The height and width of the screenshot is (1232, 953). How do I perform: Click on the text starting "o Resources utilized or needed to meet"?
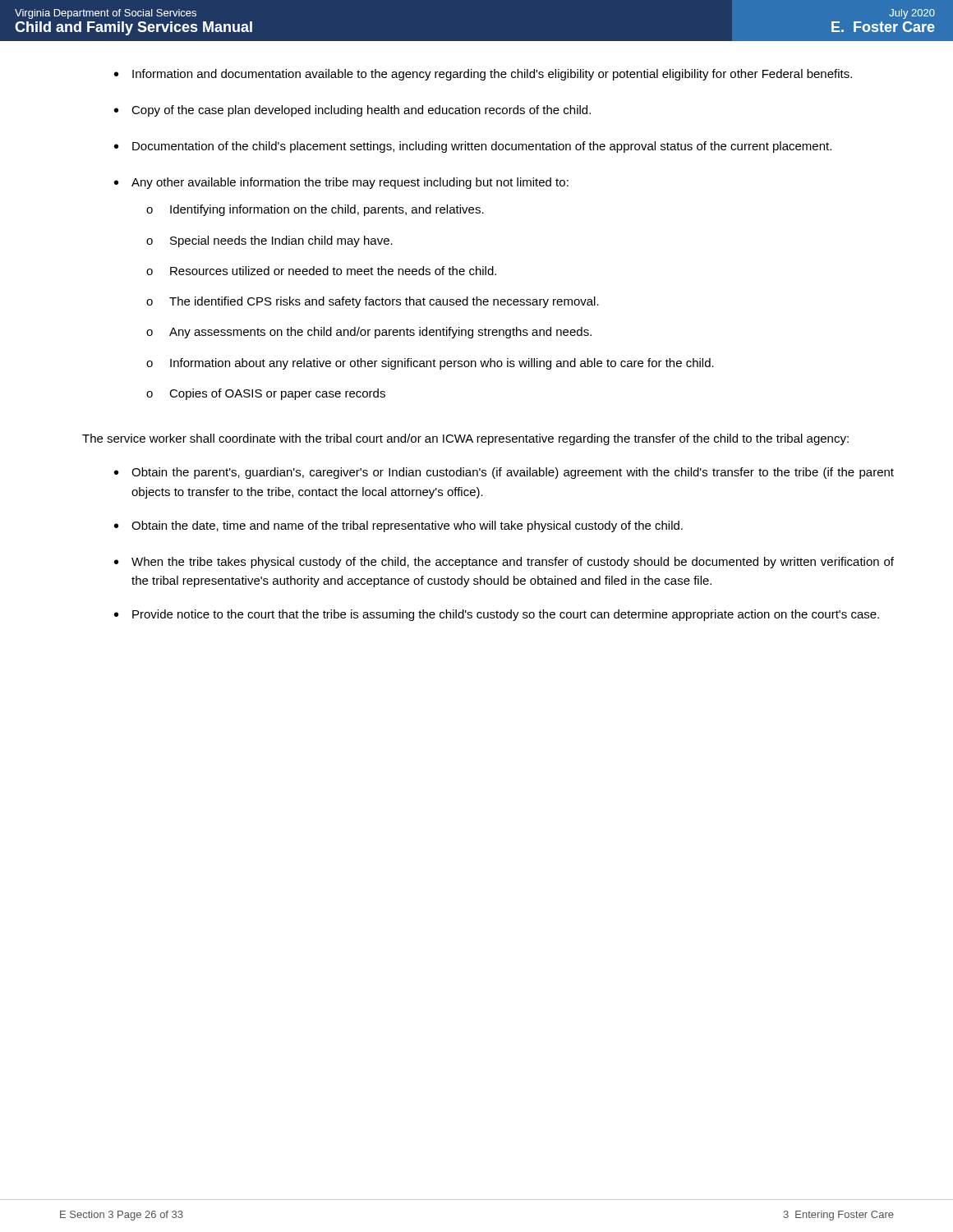pos(321,271)
